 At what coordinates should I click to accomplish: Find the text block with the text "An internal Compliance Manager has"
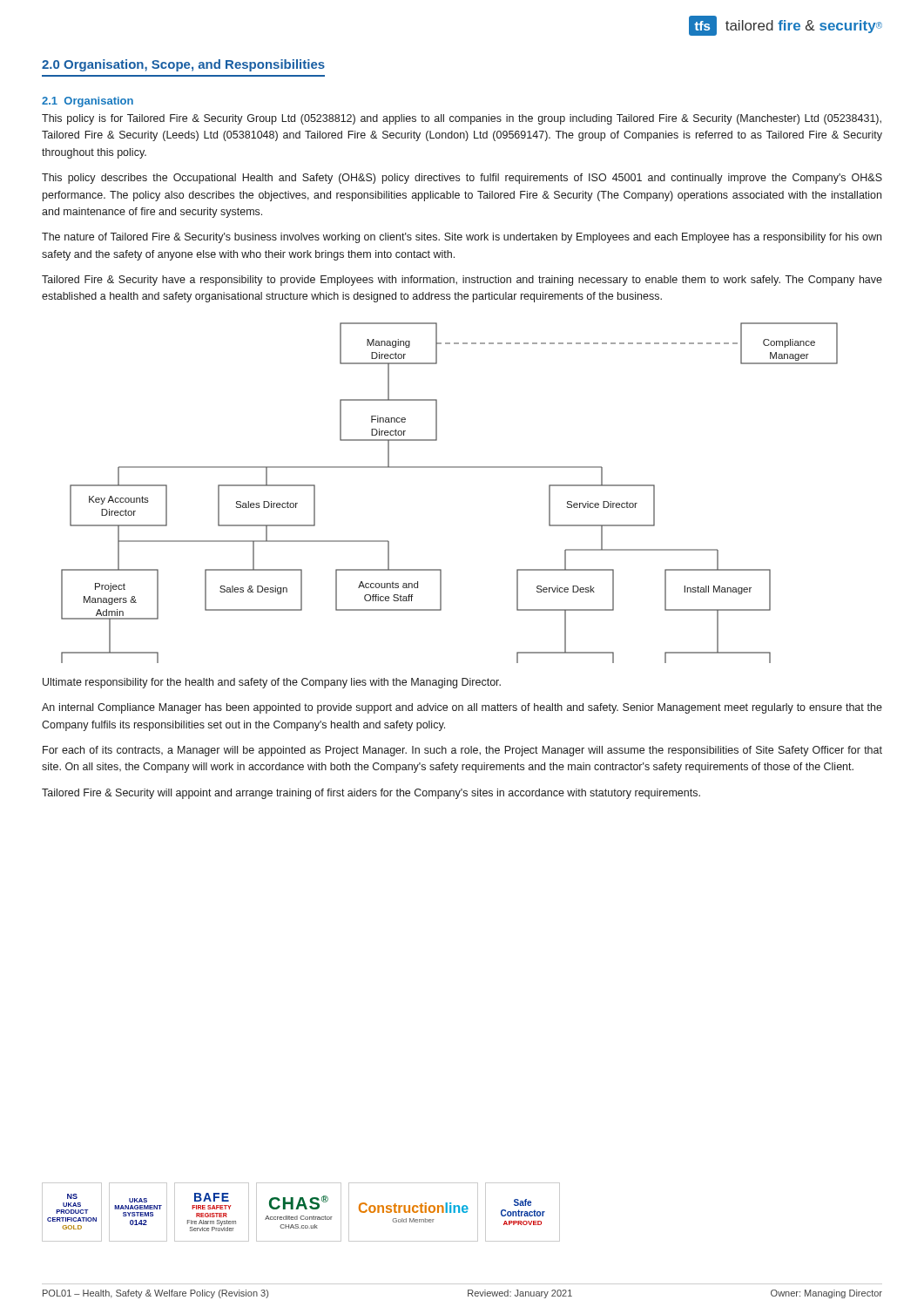tap(462, 716)
